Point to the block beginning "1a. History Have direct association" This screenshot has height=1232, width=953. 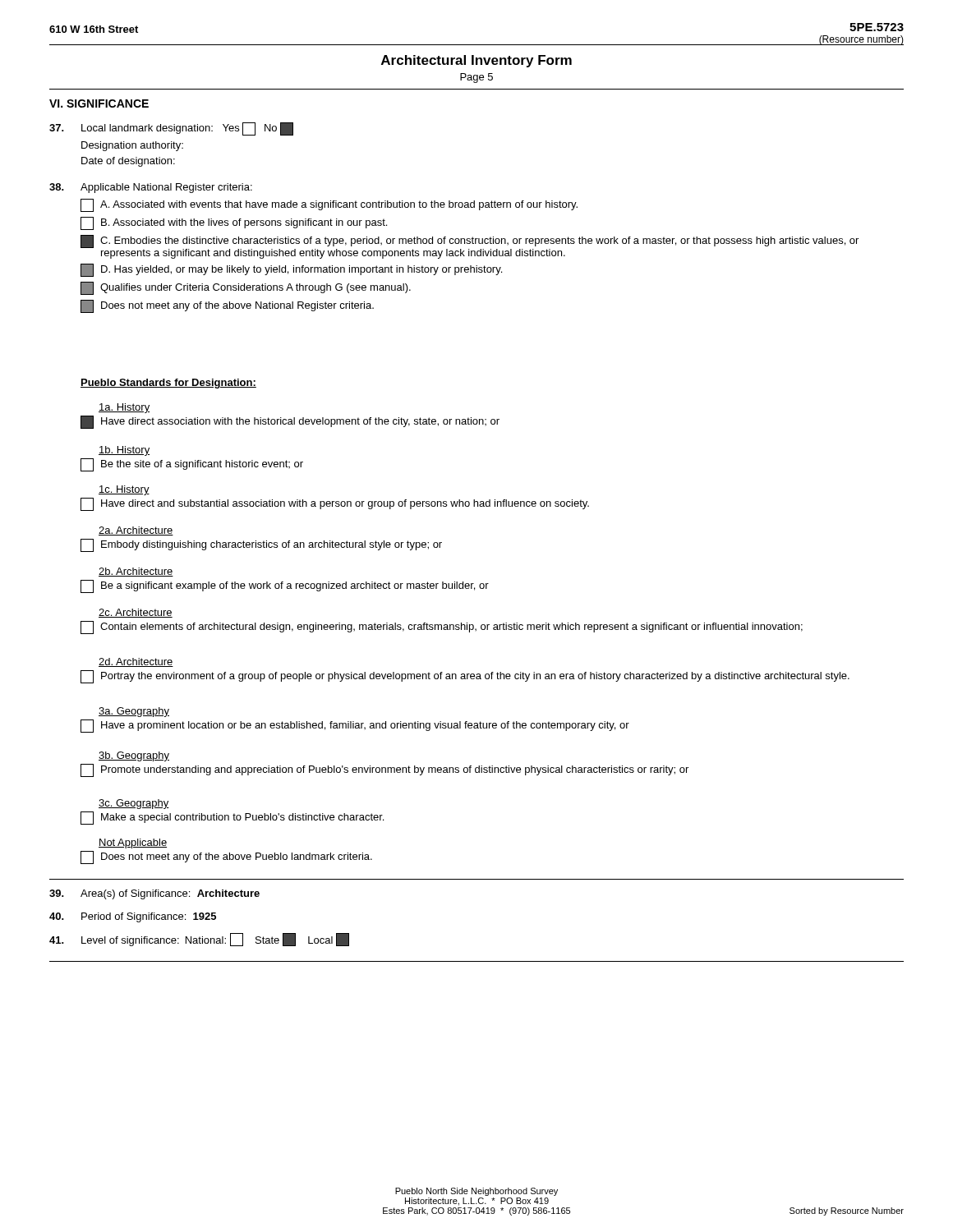tap(492, 415)
